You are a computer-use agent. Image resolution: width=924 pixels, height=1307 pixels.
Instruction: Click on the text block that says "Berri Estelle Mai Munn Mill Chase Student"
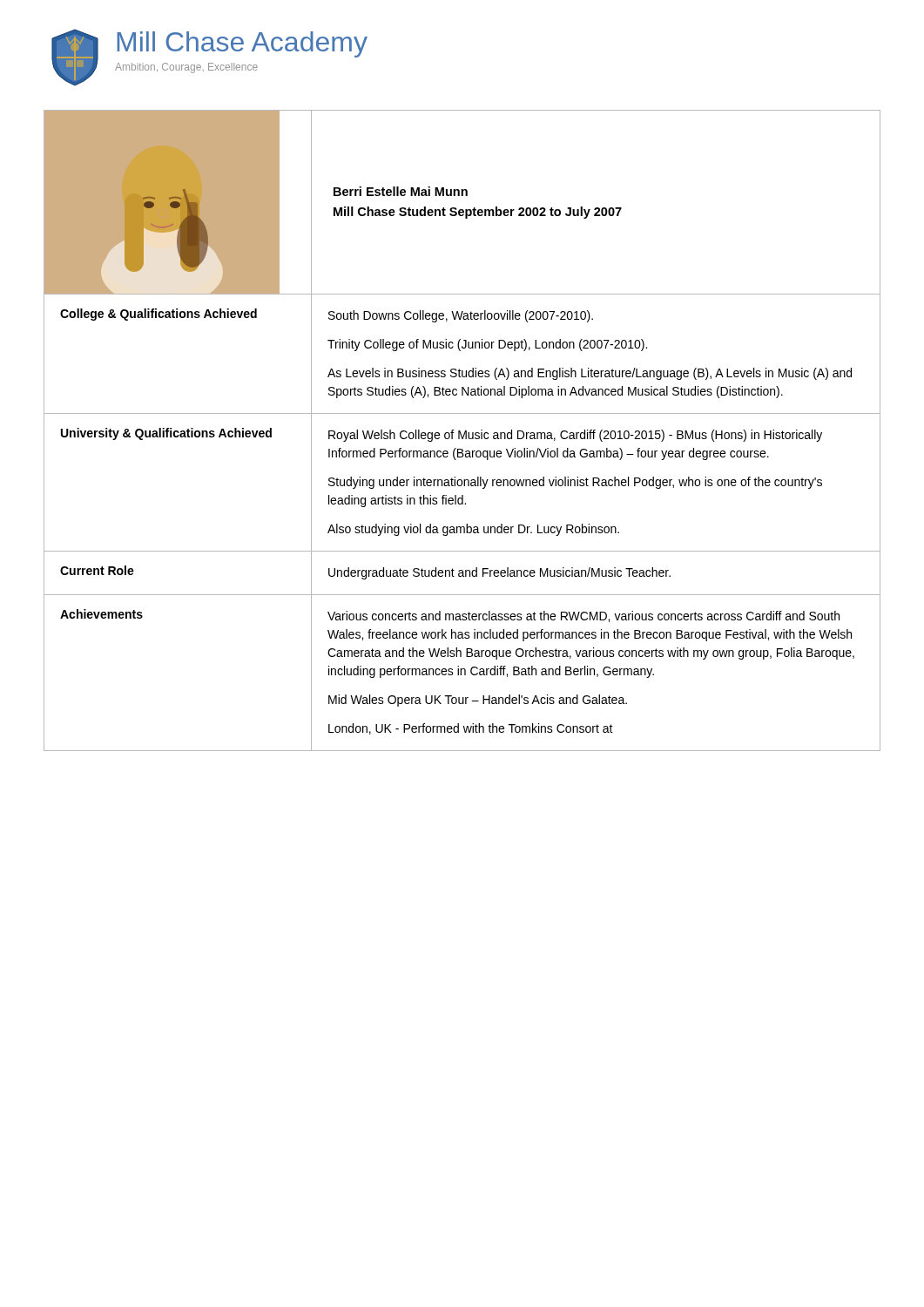[596, 202]
